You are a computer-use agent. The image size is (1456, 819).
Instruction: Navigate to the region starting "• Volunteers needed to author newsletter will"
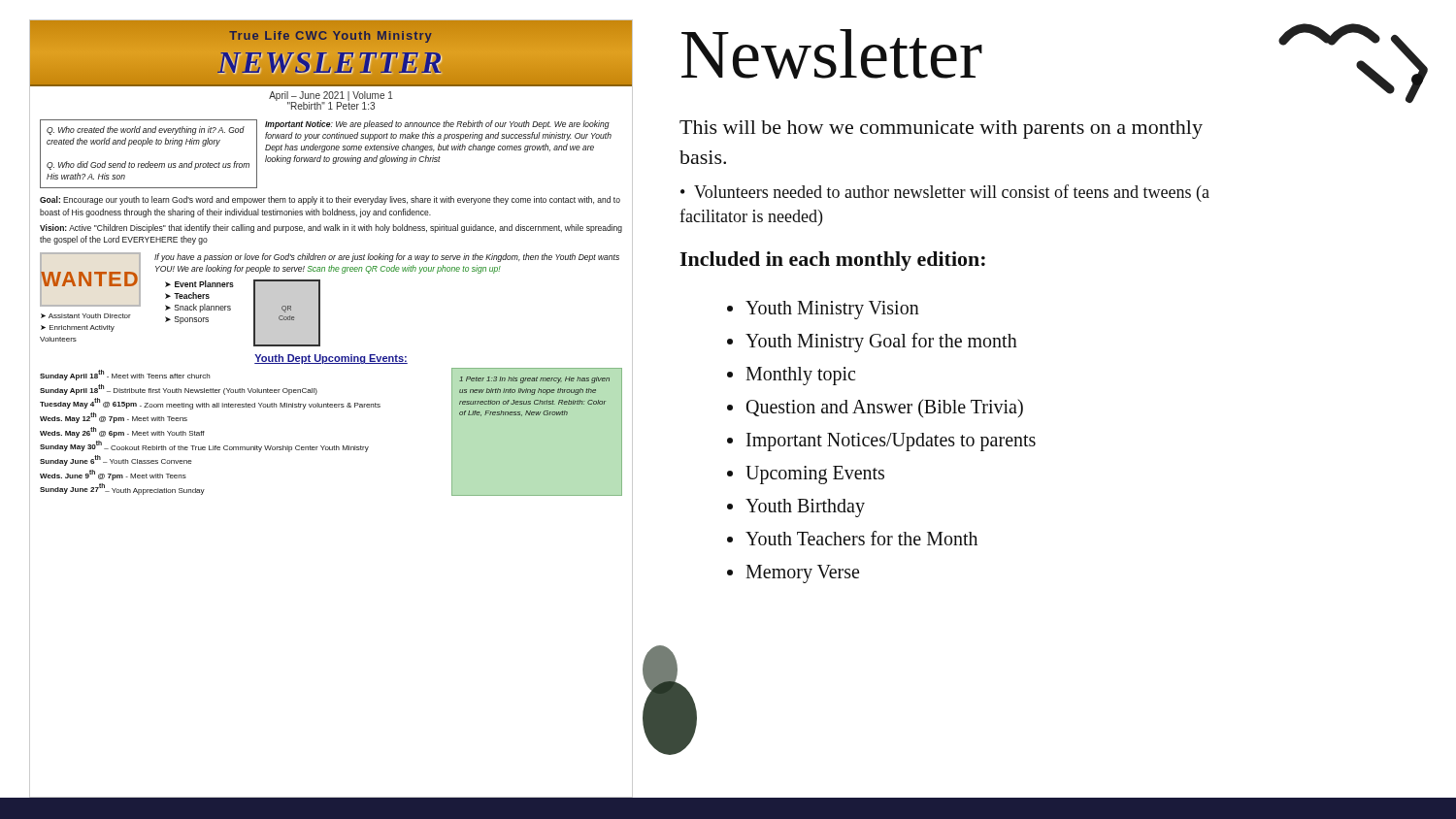945,204
